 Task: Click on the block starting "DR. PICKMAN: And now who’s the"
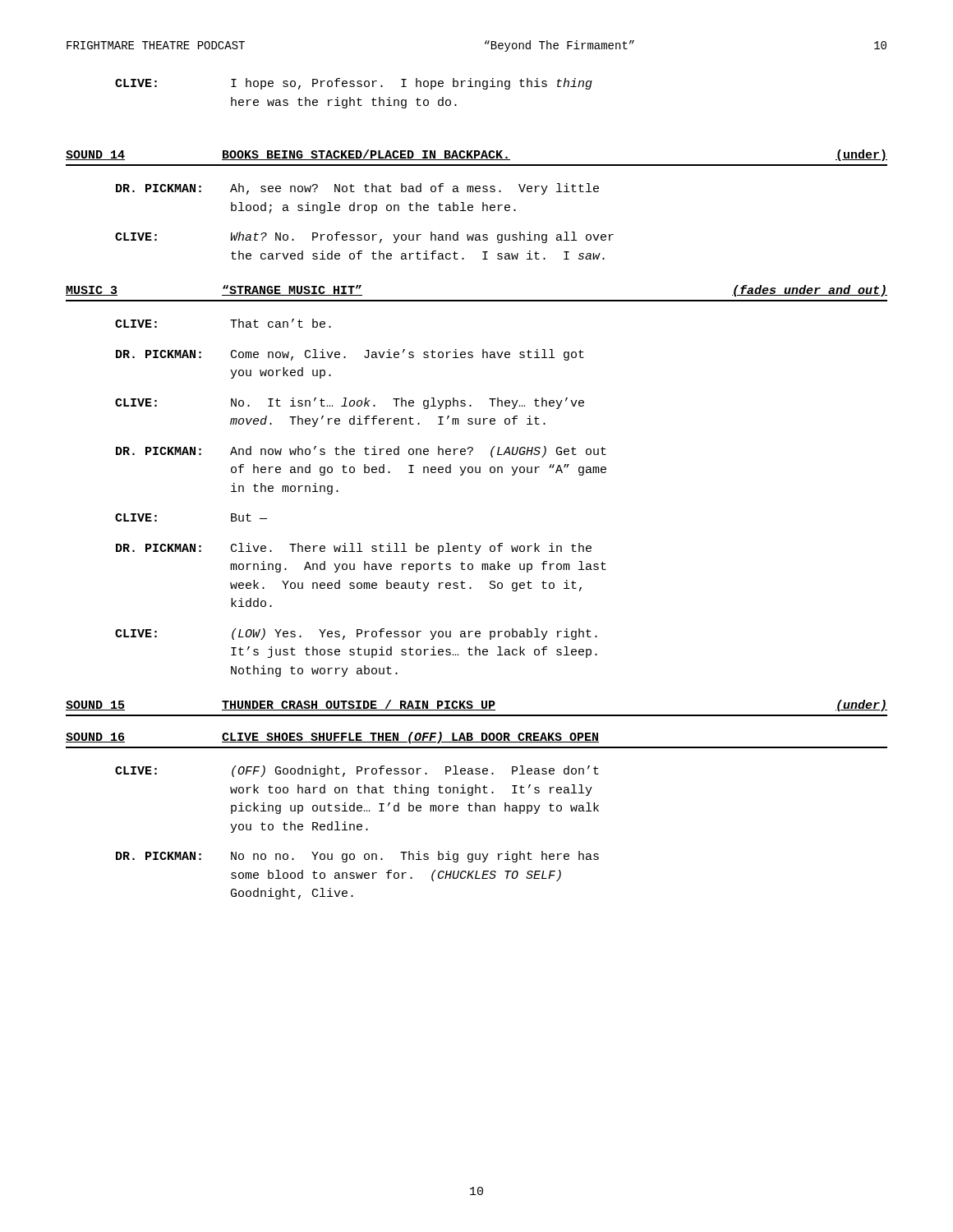476,471
